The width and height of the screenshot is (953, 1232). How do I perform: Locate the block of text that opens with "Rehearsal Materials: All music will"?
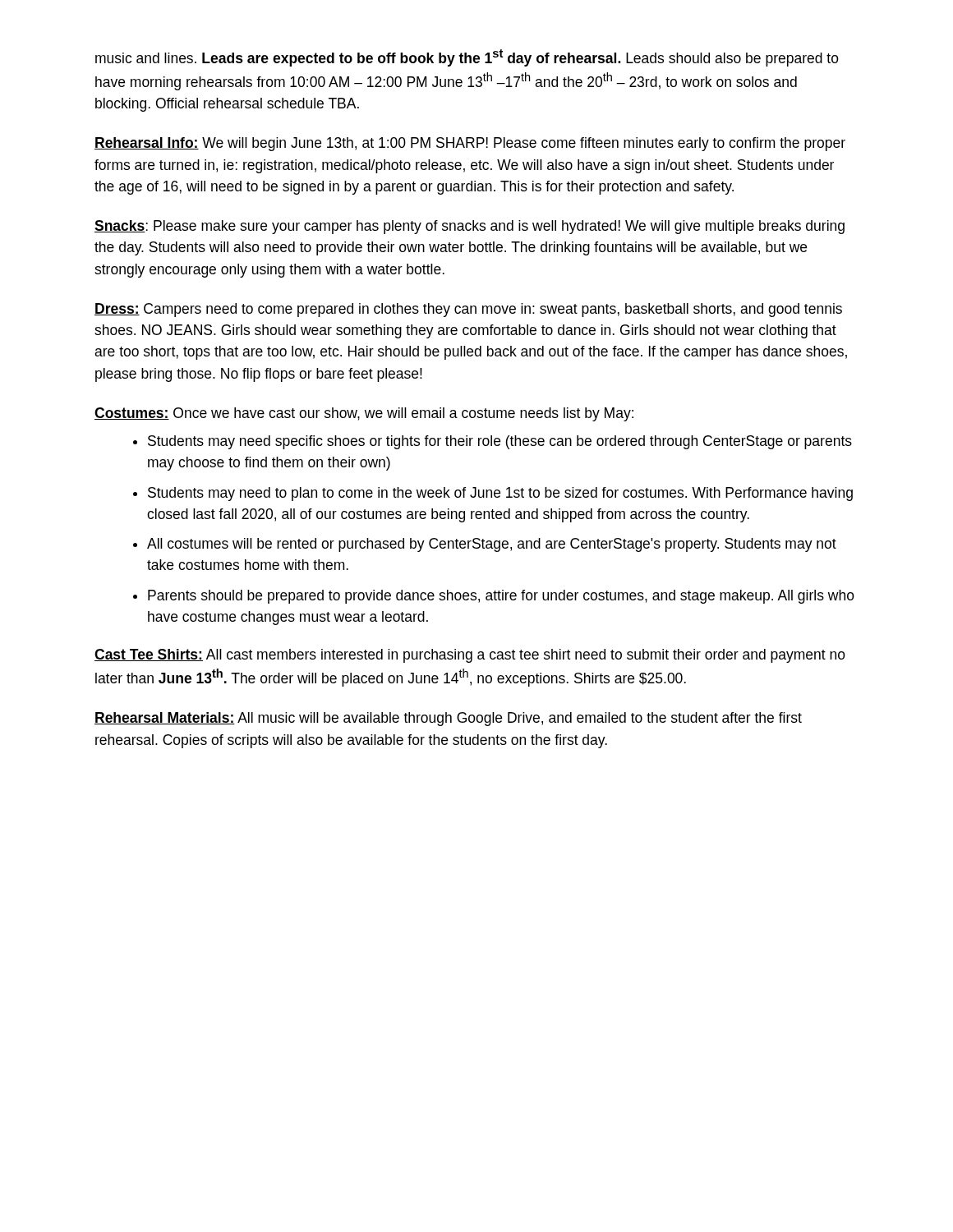coord(448,729)
